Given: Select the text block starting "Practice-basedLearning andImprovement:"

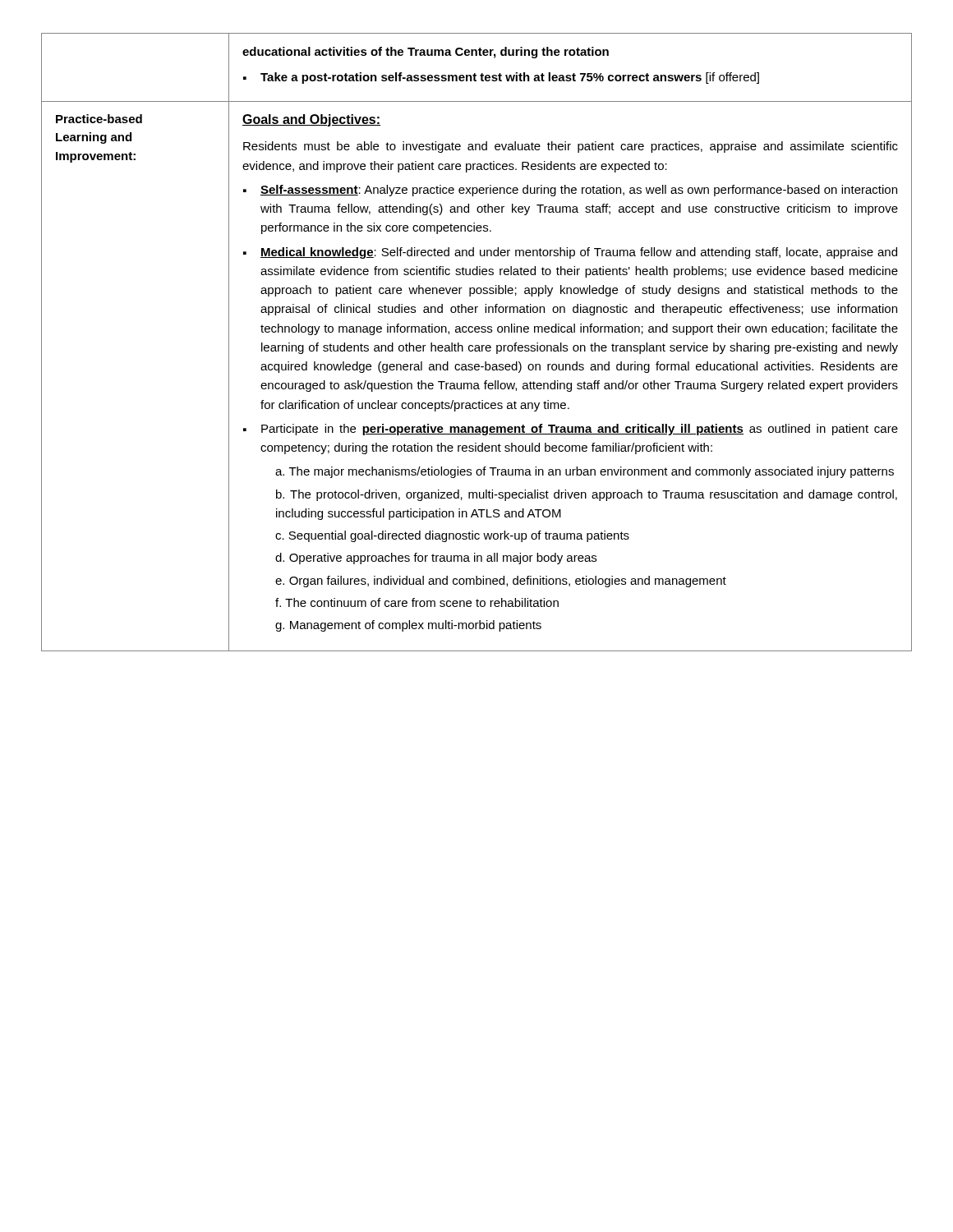Looking at the screenshot, I should click(99, 137).
